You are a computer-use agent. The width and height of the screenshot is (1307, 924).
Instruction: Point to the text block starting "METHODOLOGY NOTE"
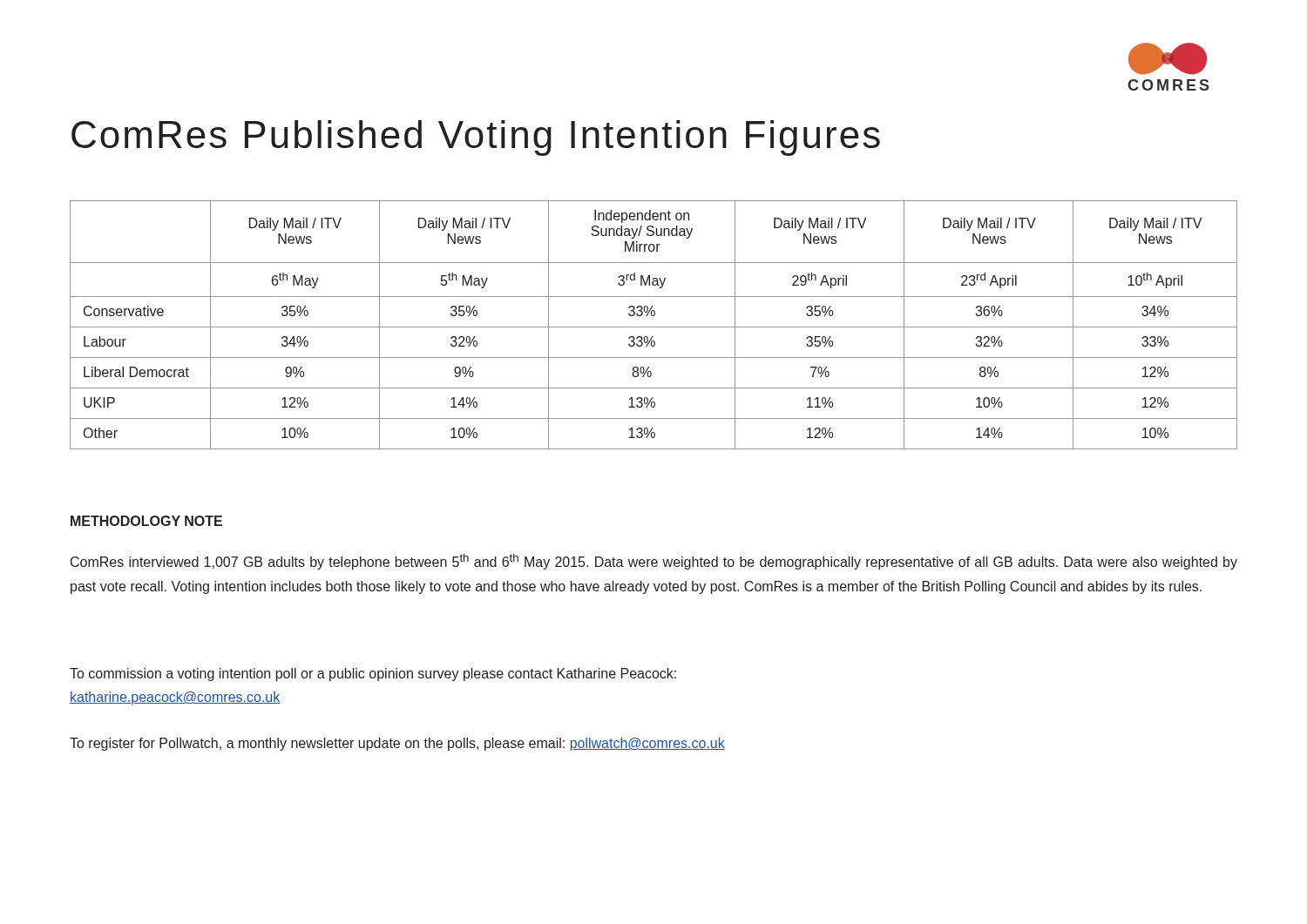pyautogui.click(x=146, y=522)
